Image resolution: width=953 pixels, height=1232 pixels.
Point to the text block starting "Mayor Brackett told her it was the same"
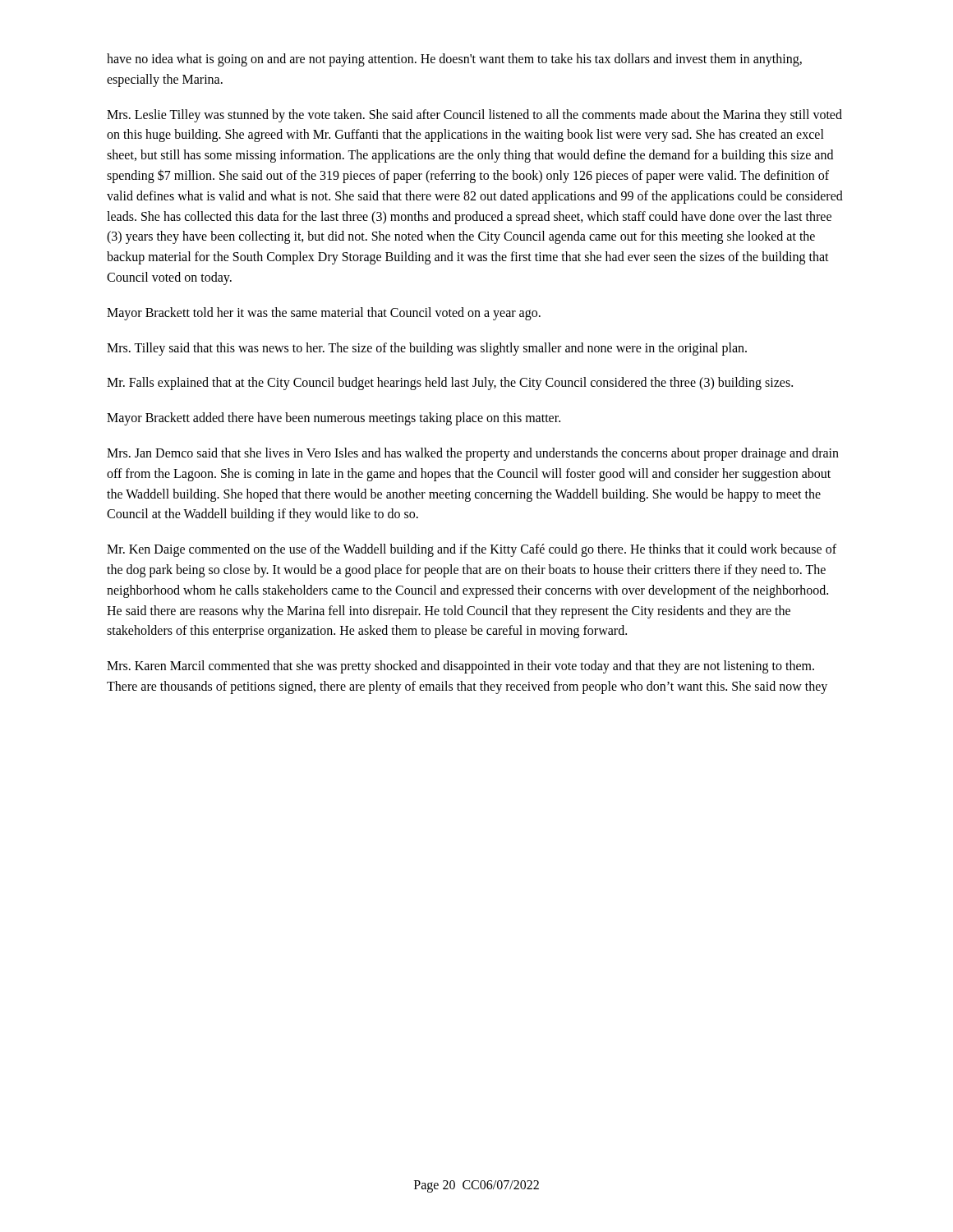point(324,312)
